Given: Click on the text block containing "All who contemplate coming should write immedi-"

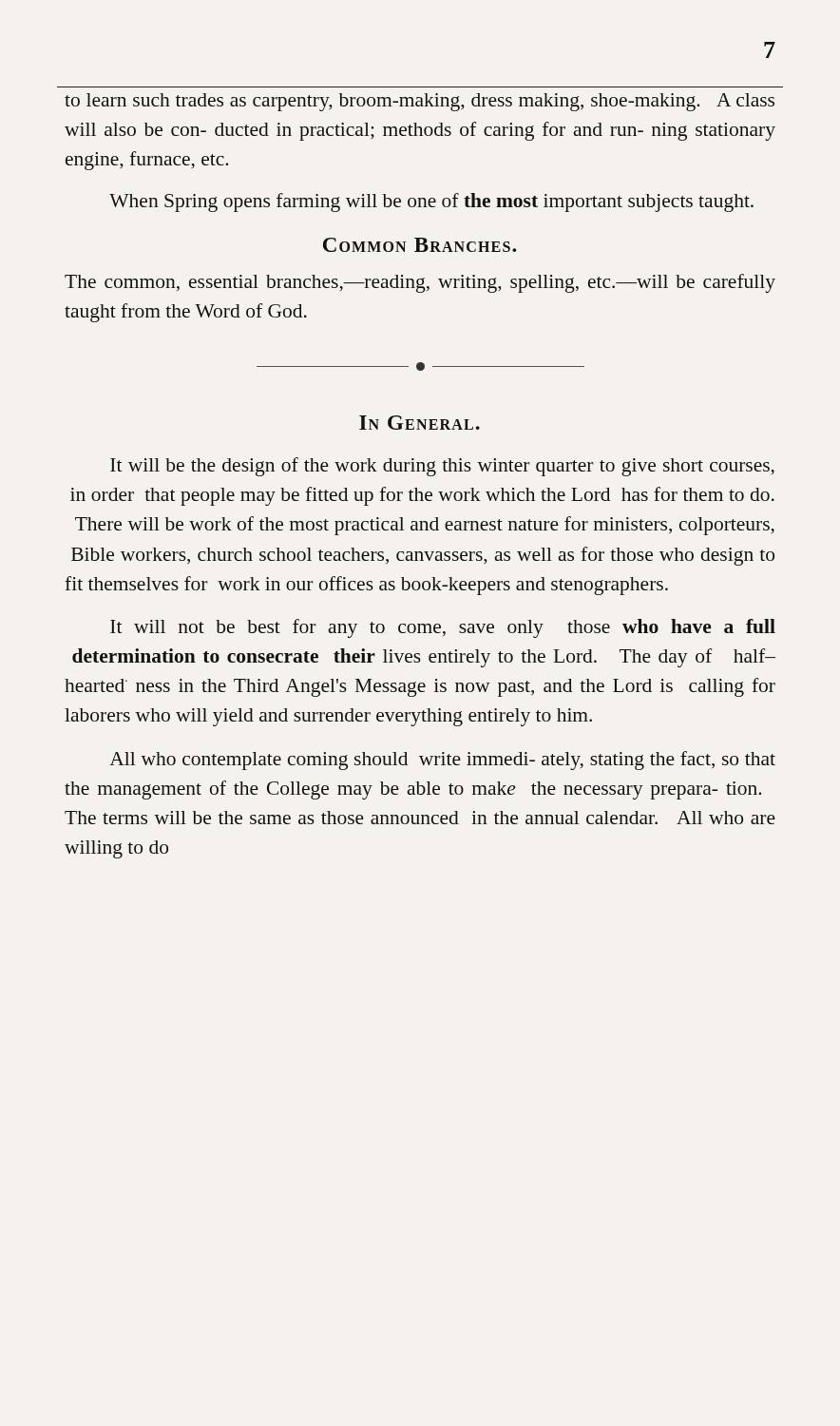Looking at the screenshot, I should tap(420, 803).
